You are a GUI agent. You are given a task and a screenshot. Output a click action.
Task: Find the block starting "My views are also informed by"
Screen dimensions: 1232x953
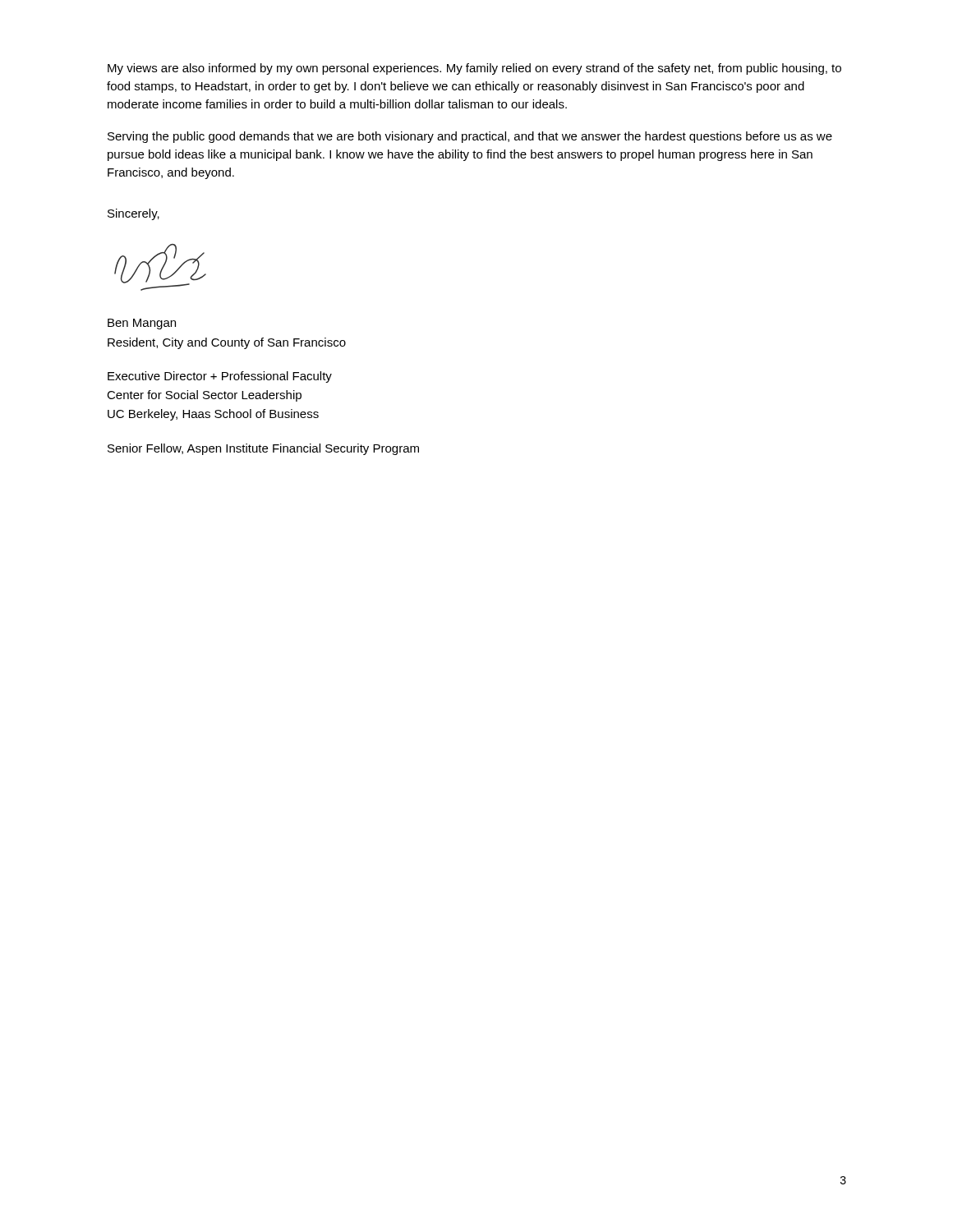point(474,86)
